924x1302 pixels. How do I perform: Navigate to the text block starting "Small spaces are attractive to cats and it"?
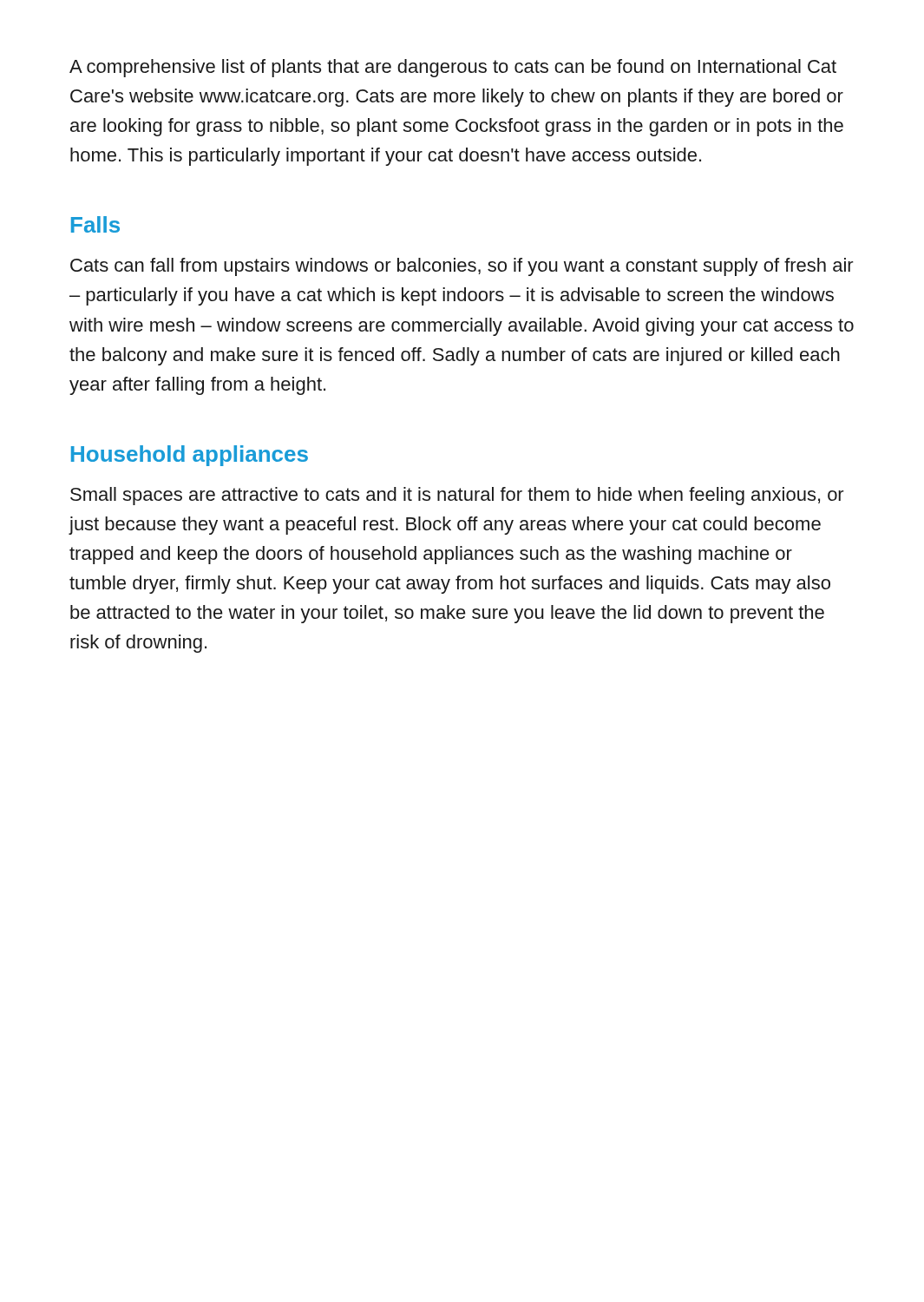457,568
